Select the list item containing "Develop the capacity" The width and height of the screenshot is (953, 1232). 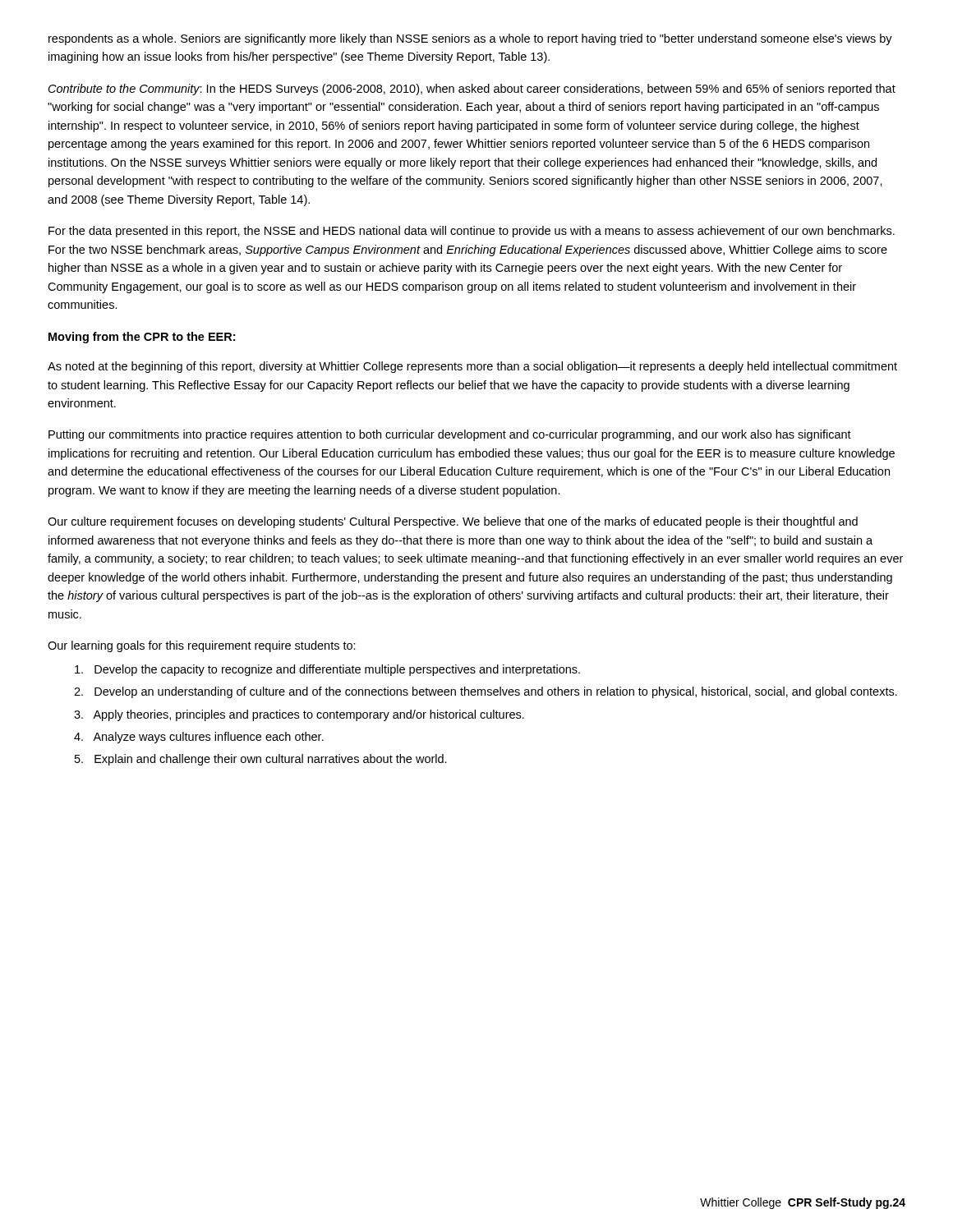tap(327, 669)
